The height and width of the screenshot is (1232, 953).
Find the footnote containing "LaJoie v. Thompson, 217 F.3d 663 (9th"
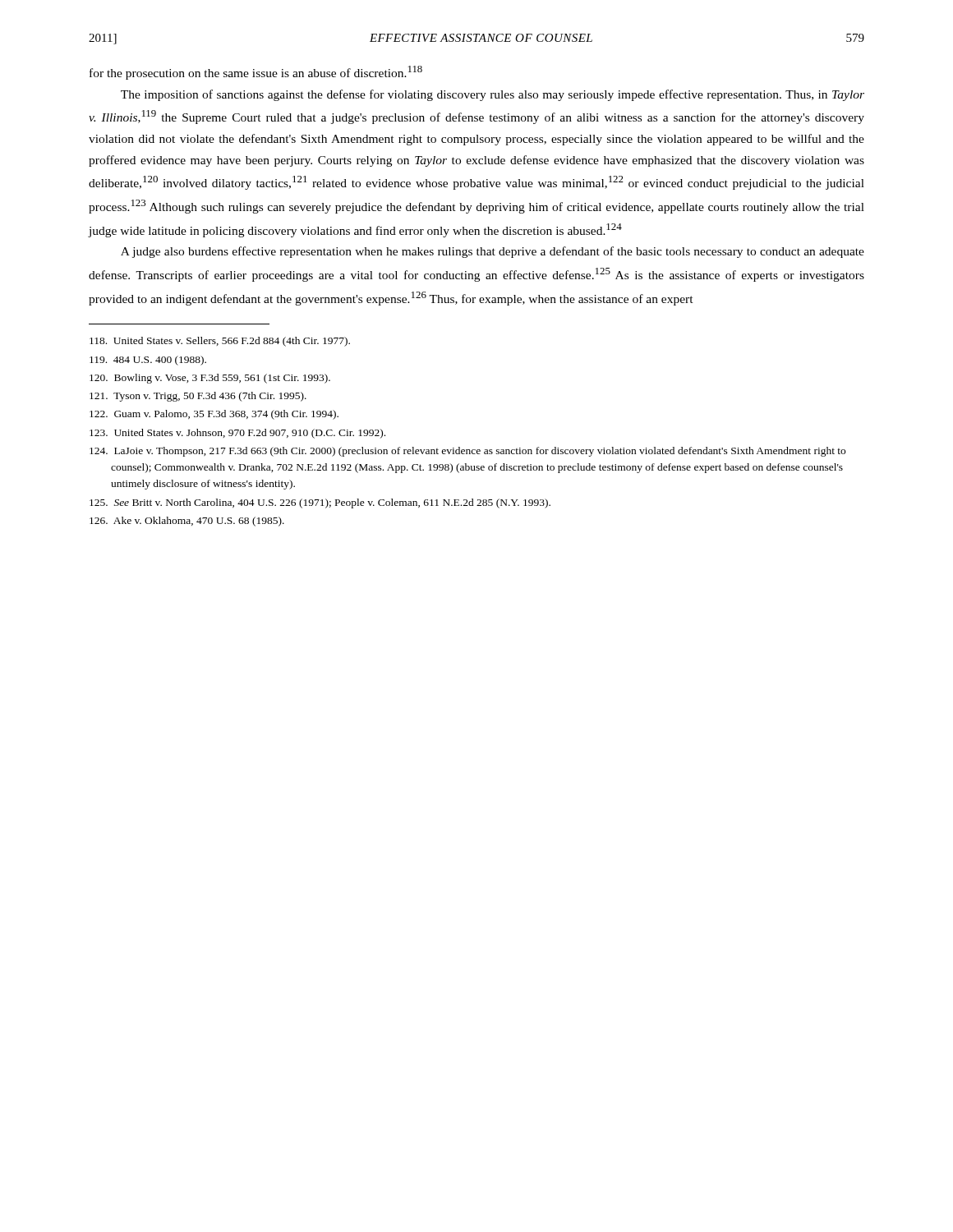[x=467, y=467]
